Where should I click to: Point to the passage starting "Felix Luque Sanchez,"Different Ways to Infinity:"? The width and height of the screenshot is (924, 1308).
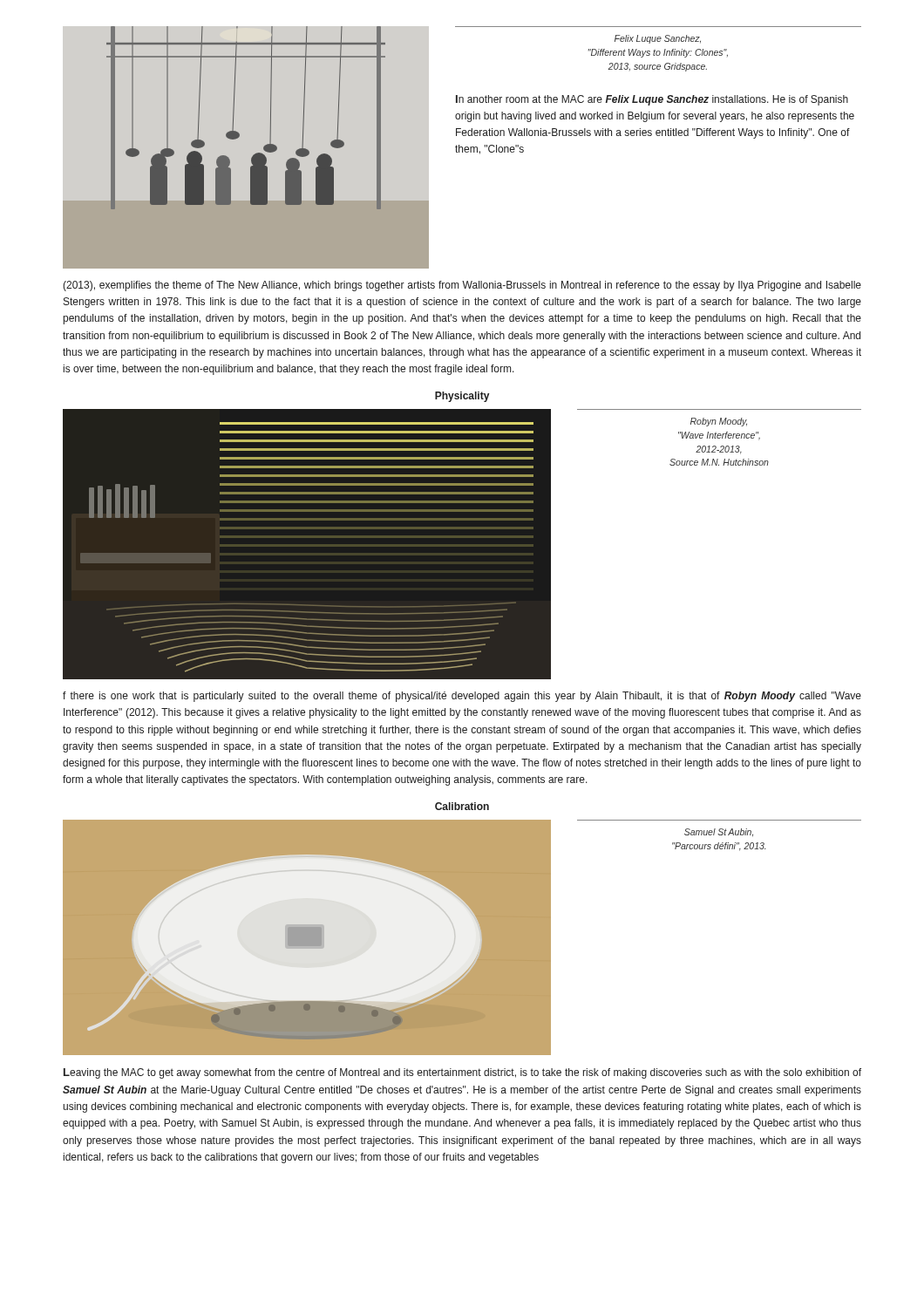pos(658,52)
